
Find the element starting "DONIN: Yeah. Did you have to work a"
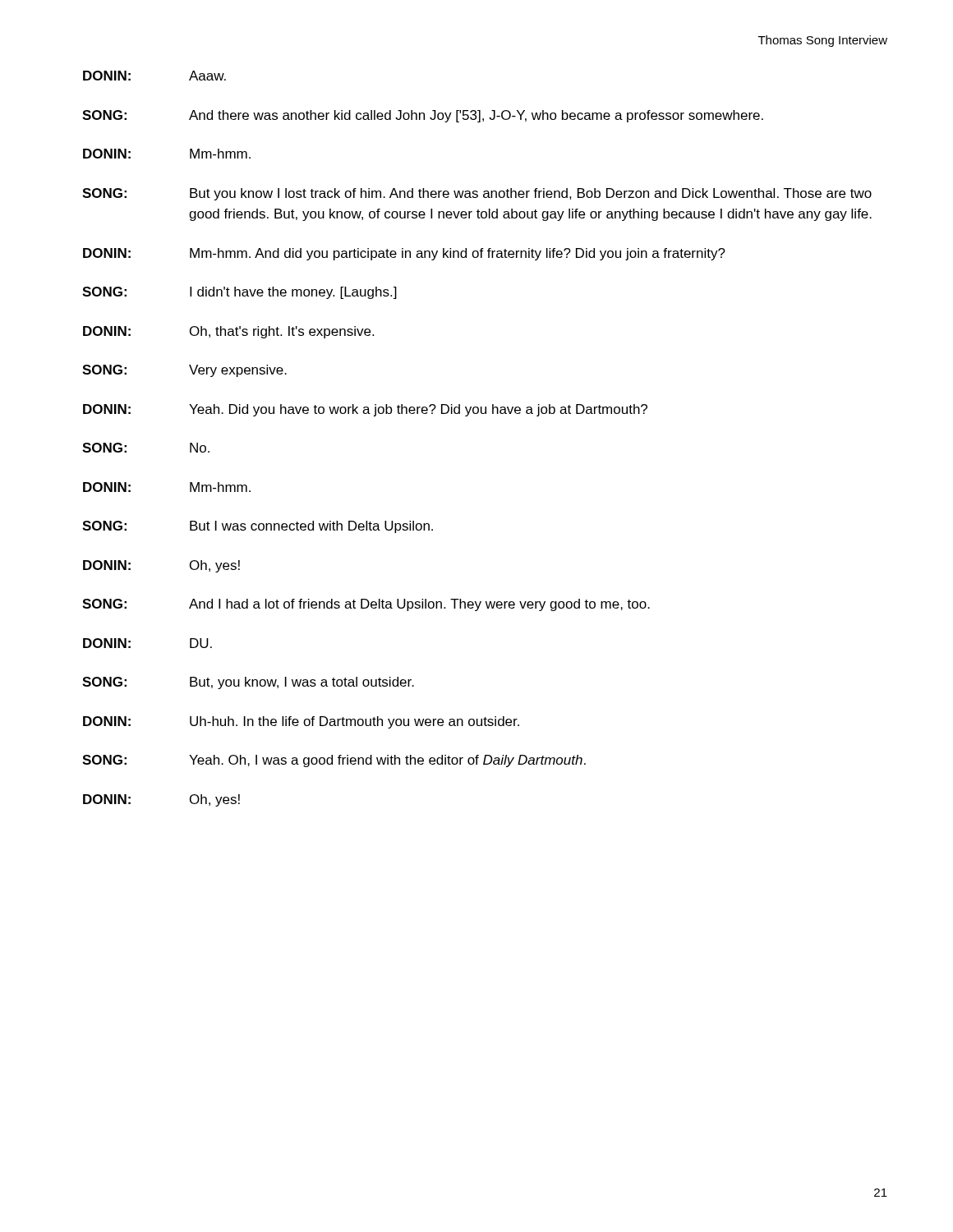485,409
